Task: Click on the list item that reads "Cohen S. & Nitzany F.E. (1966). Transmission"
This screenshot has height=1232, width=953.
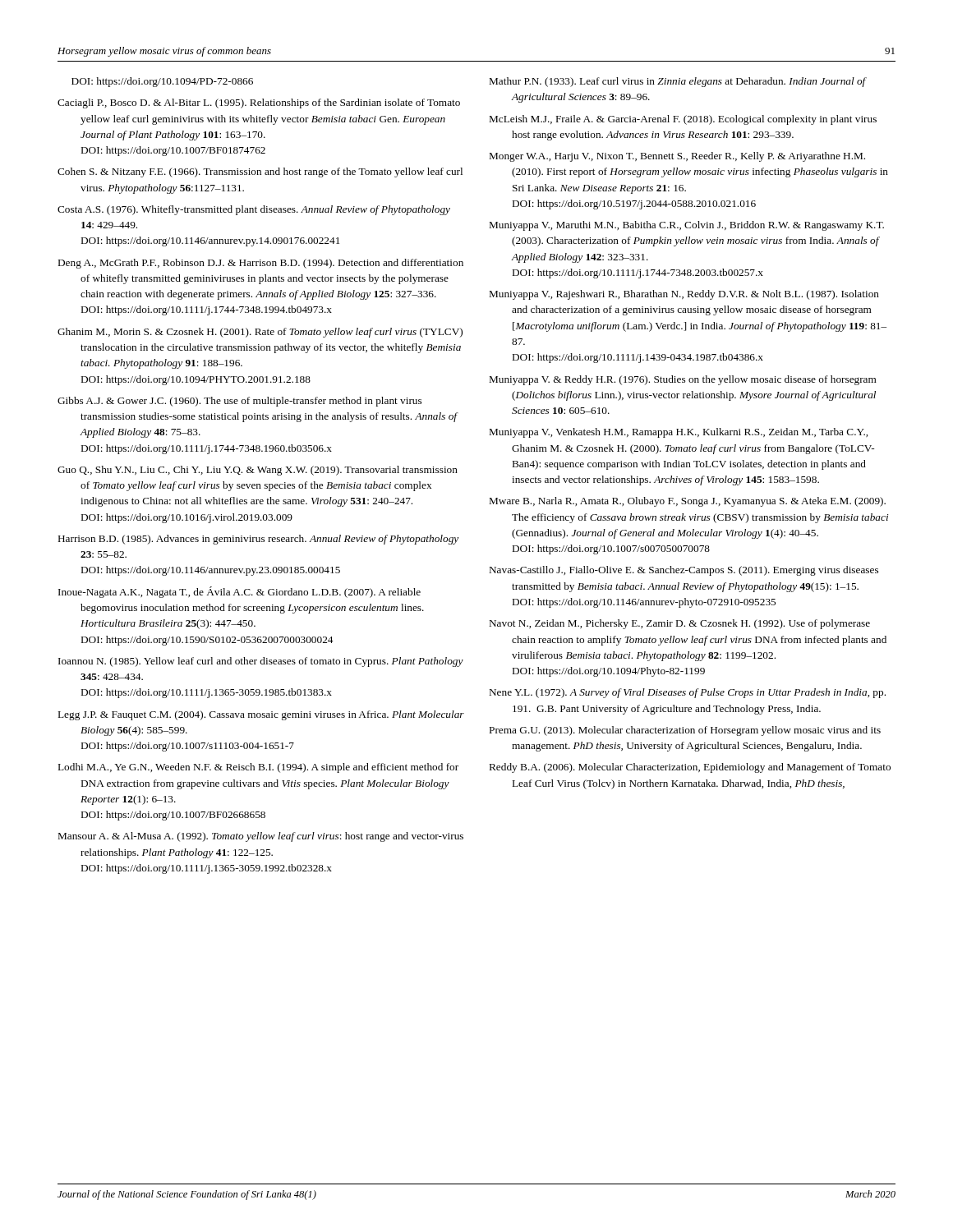Action: click(260, 179)
